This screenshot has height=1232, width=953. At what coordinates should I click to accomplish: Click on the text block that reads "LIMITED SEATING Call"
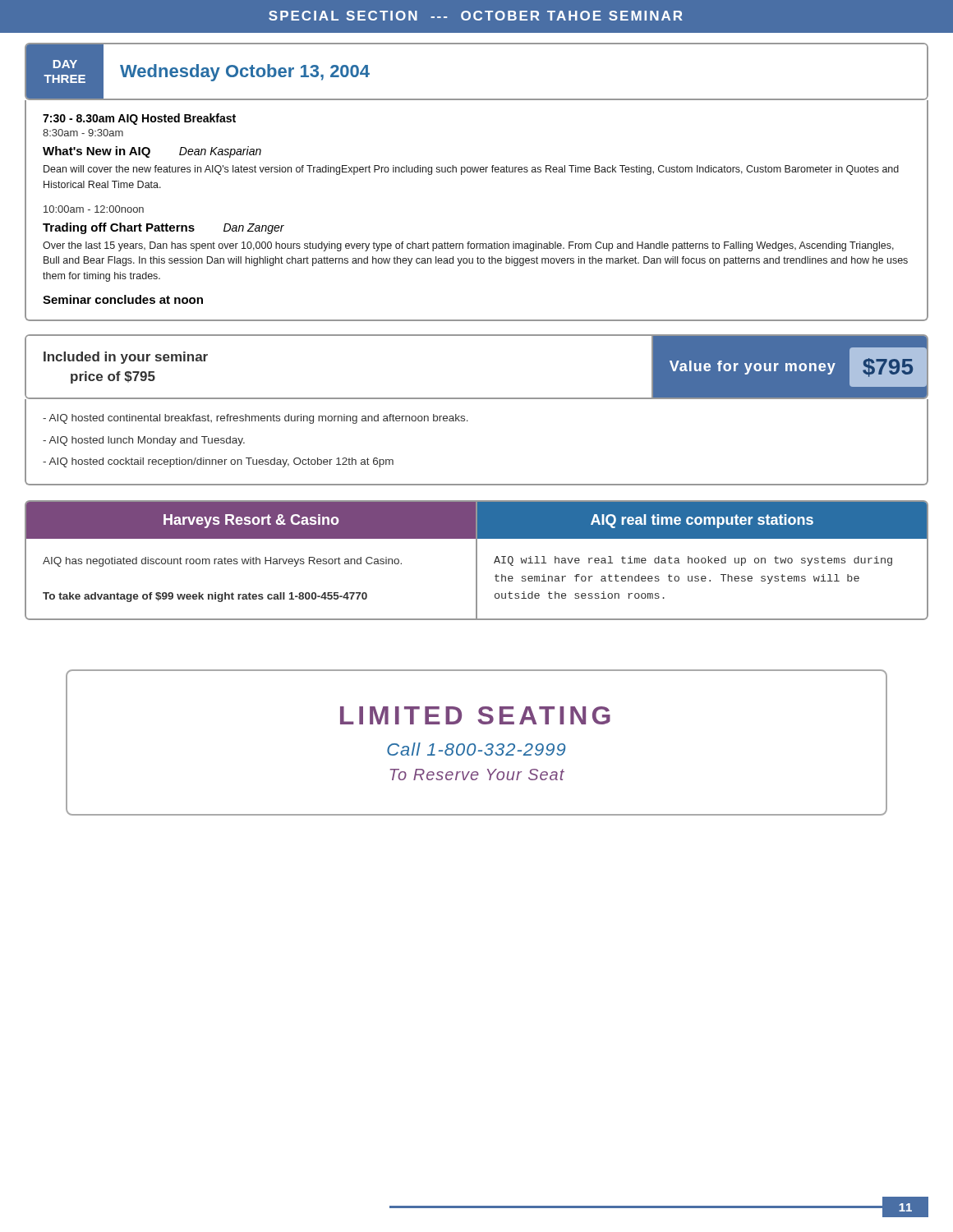[x=476, y=742]
